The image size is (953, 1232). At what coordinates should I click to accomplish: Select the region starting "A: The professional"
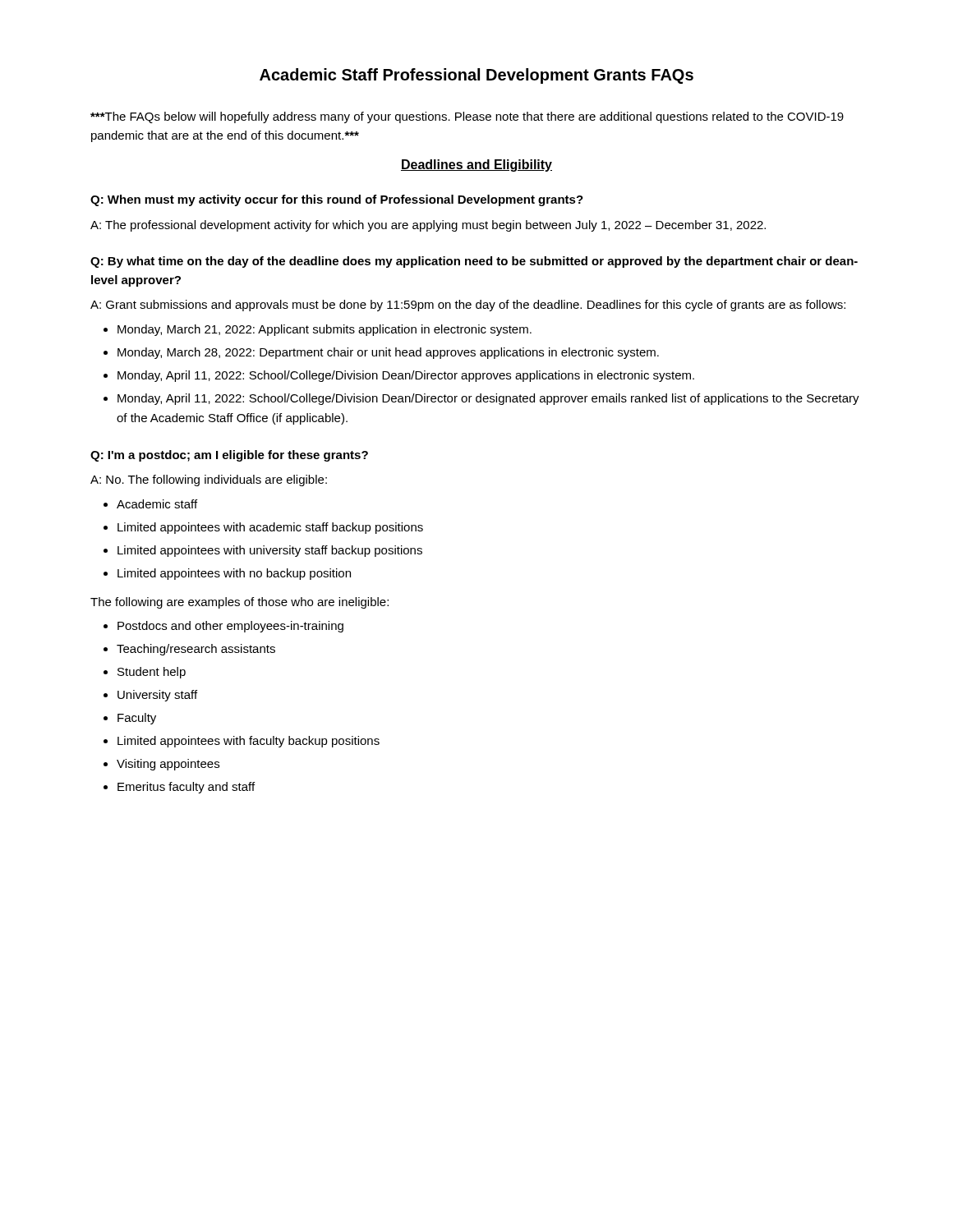(x=429, y=224)
